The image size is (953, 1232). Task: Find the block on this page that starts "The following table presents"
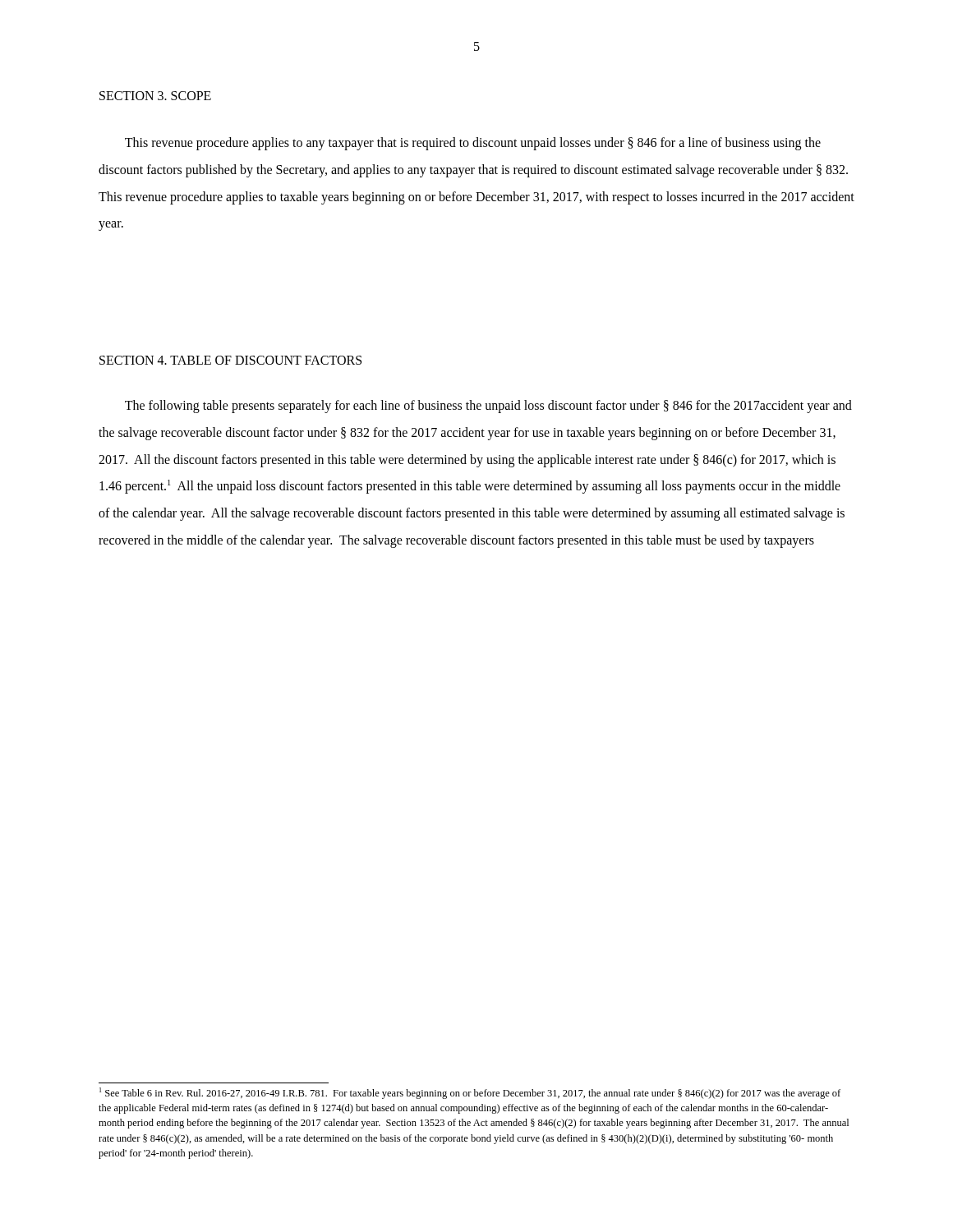point(475,473)
